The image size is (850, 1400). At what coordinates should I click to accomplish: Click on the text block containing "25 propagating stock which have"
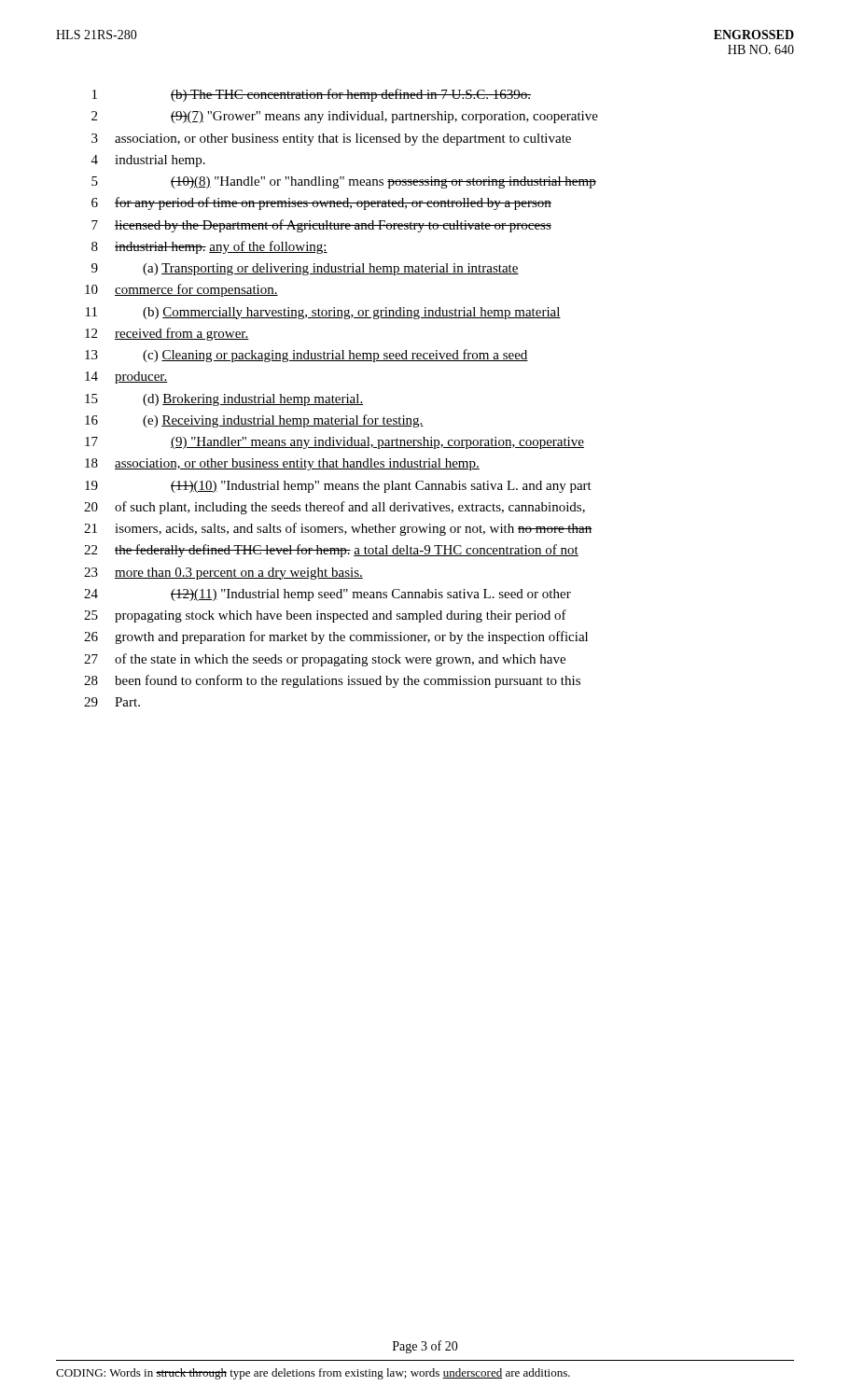point(425,616)
